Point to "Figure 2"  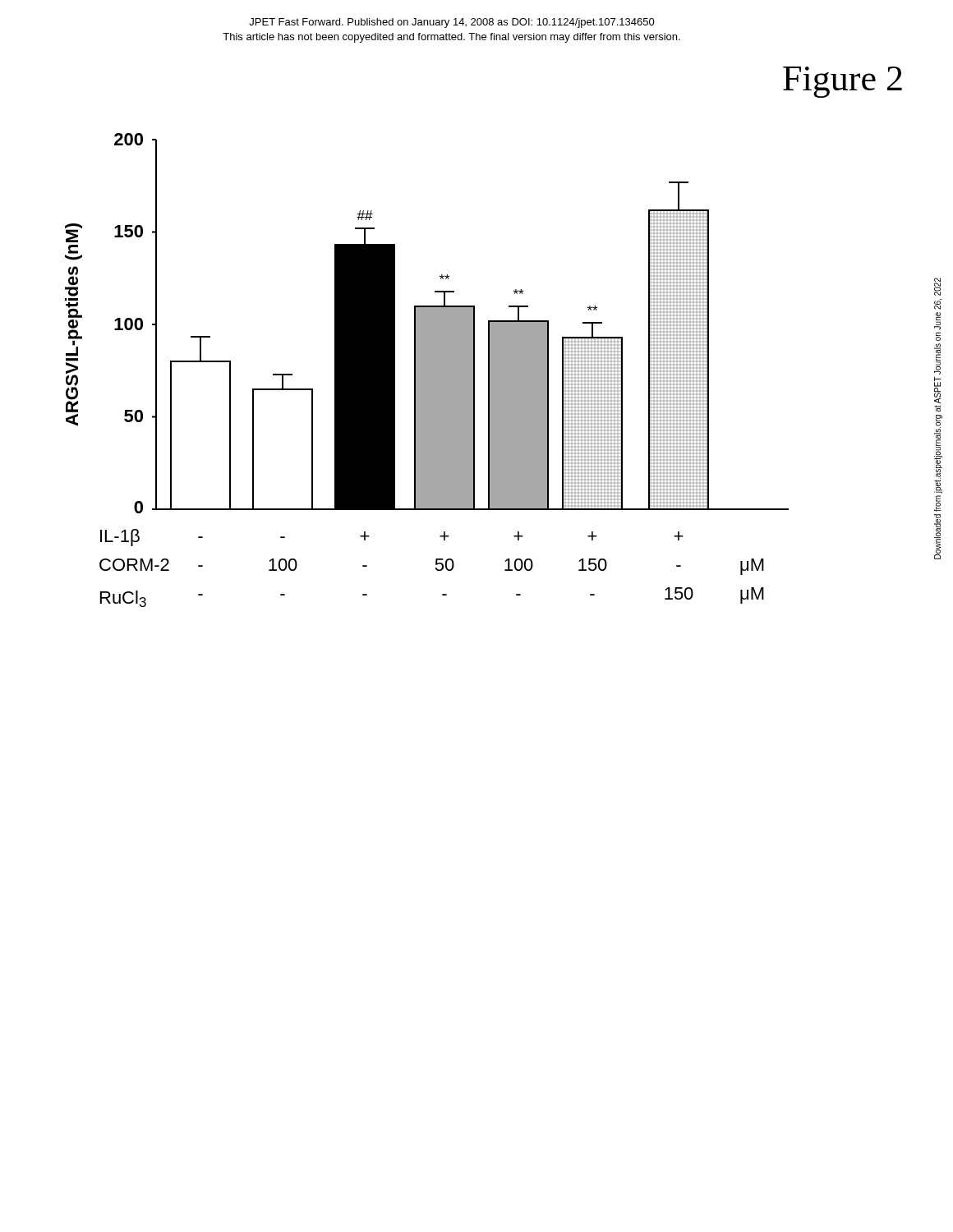[x=843, y=78]
